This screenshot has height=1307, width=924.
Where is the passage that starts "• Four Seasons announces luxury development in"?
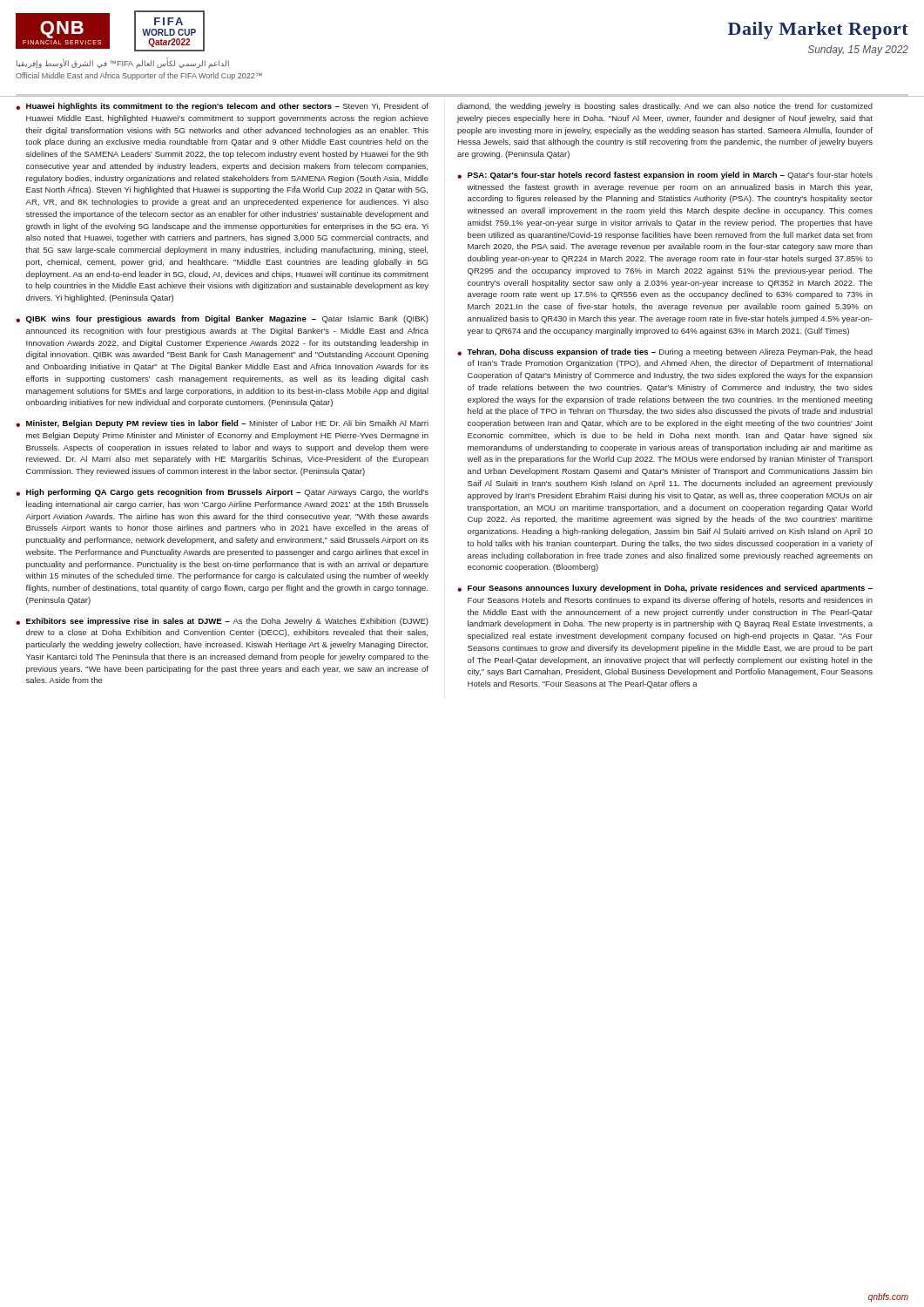[x=665, y=636]
